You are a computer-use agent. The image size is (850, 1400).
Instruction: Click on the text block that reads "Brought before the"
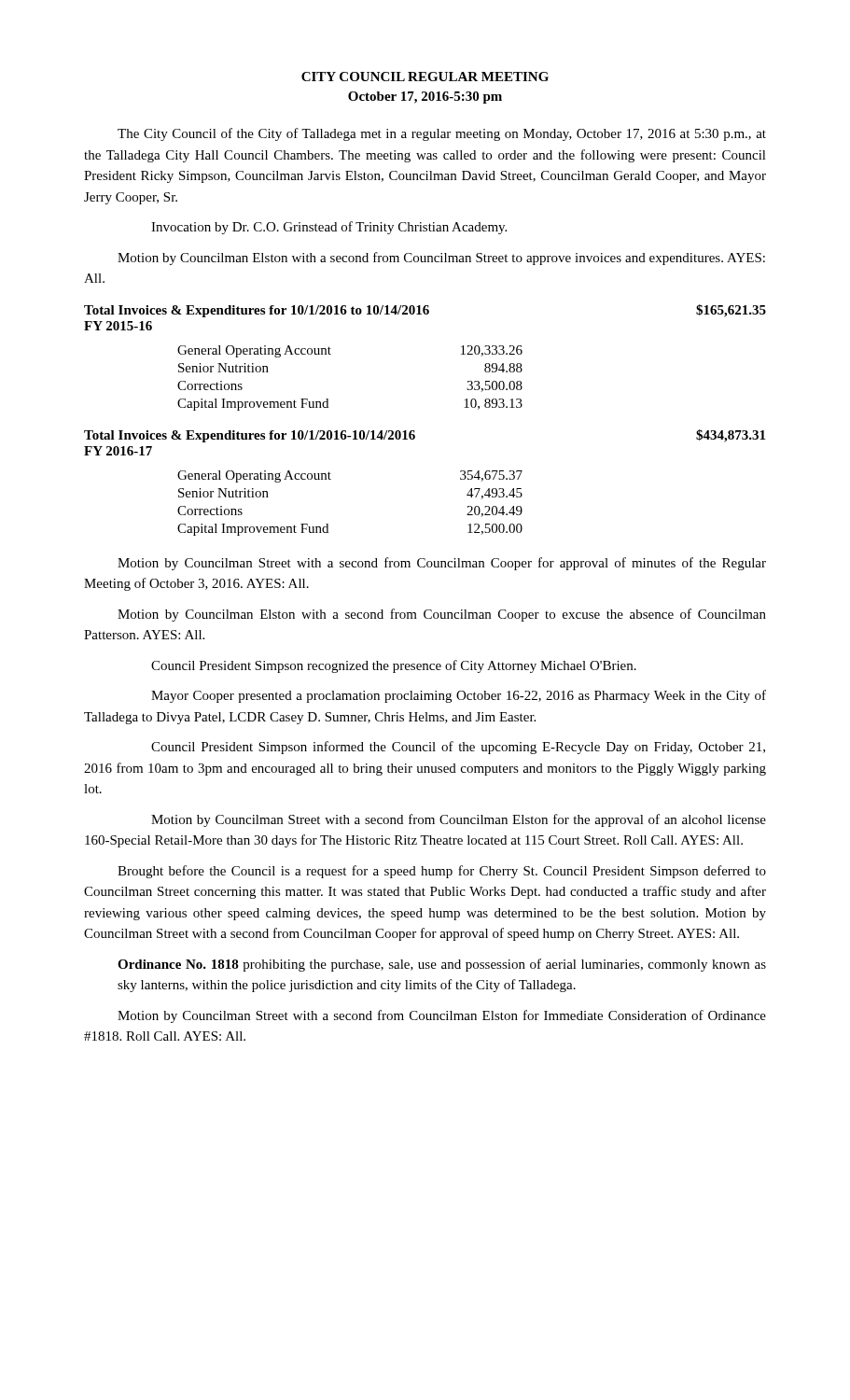click(x=425, y=902)
